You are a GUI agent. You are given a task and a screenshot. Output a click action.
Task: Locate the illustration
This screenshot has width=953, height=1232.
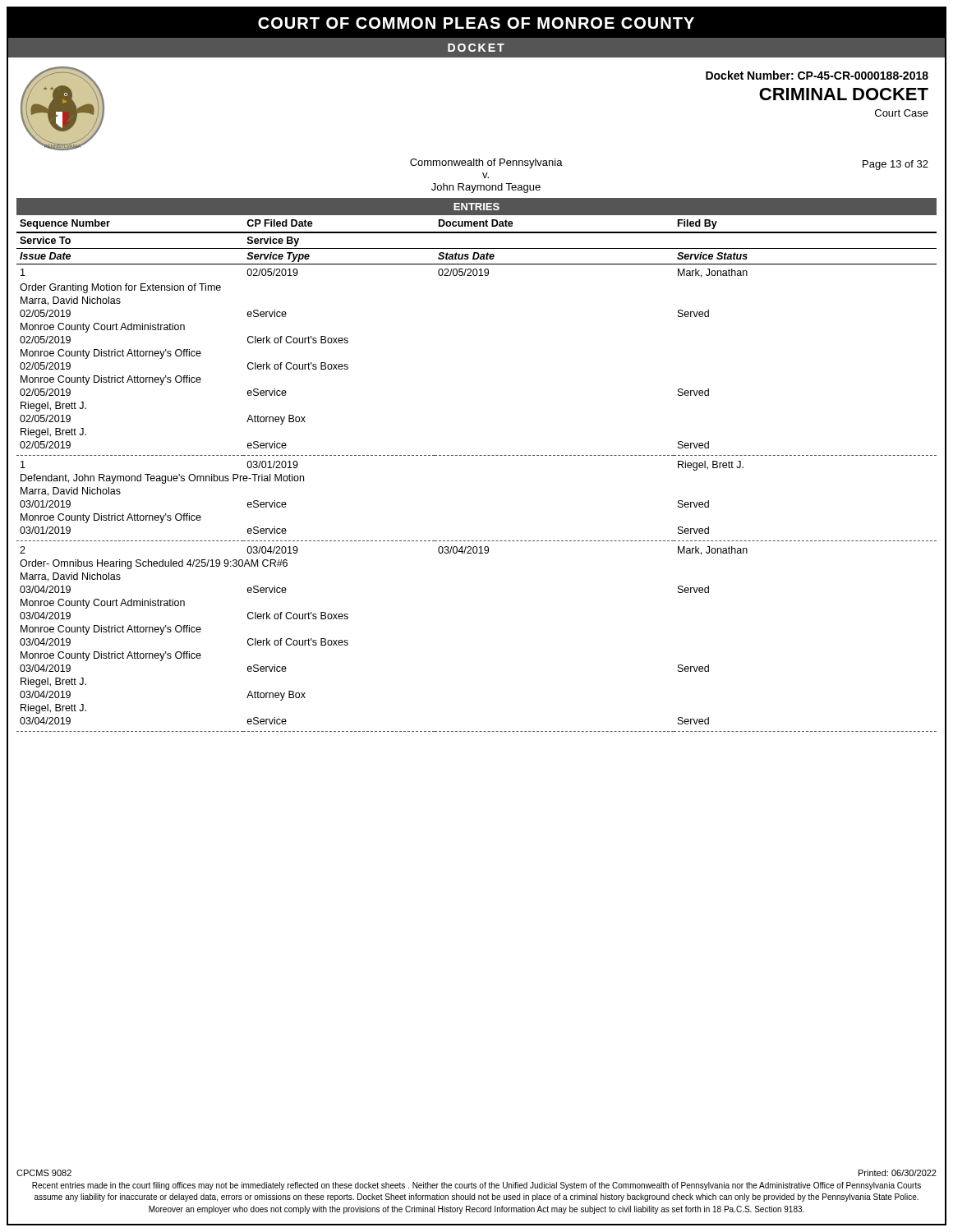coord(65,108)
